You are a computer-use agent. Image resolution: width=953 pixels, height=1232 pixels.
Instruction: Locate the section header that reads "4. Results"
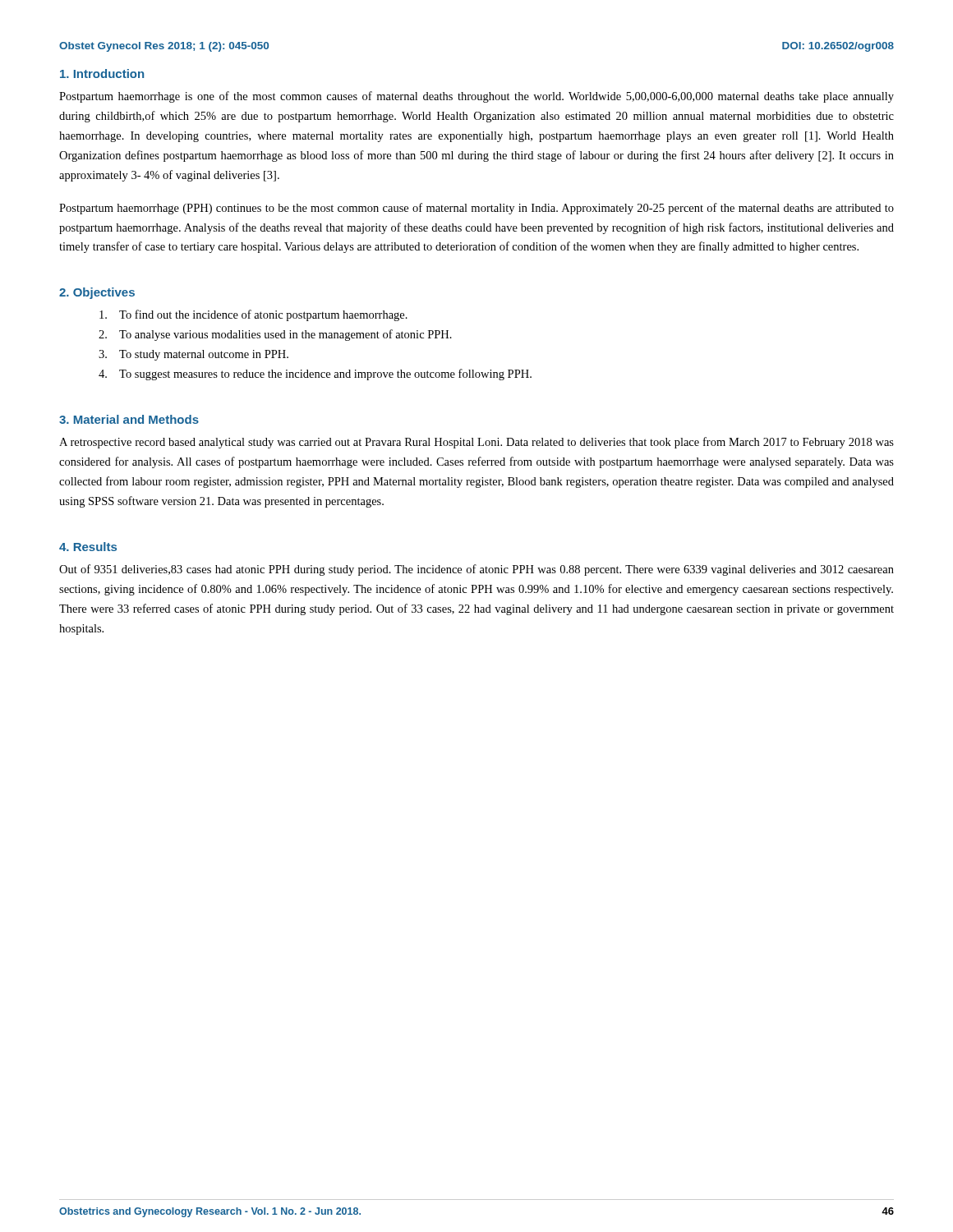click(x=88, y=546)
